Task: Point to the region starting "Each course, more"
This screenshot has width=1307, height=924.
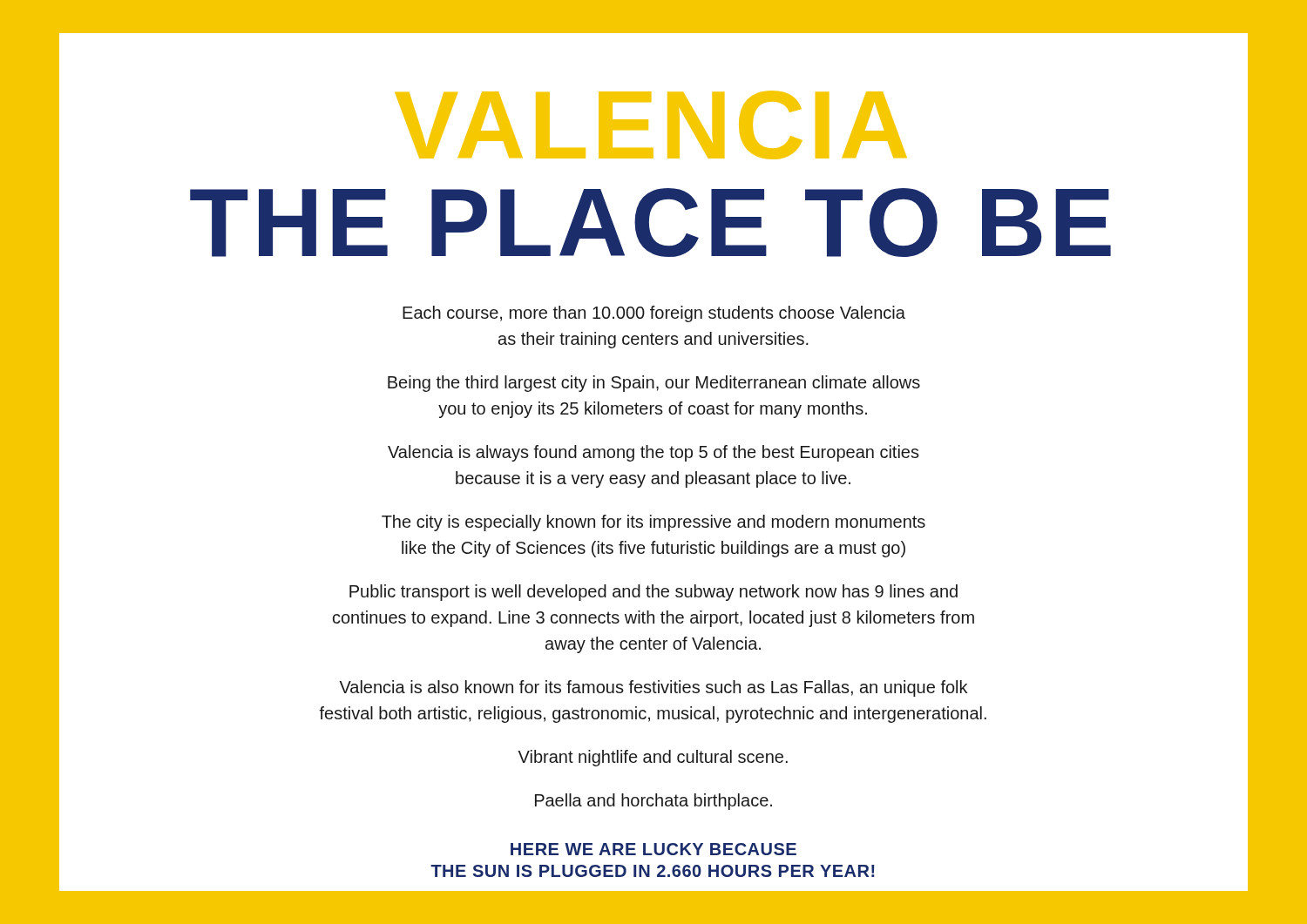Action: [x=654, y=326]
